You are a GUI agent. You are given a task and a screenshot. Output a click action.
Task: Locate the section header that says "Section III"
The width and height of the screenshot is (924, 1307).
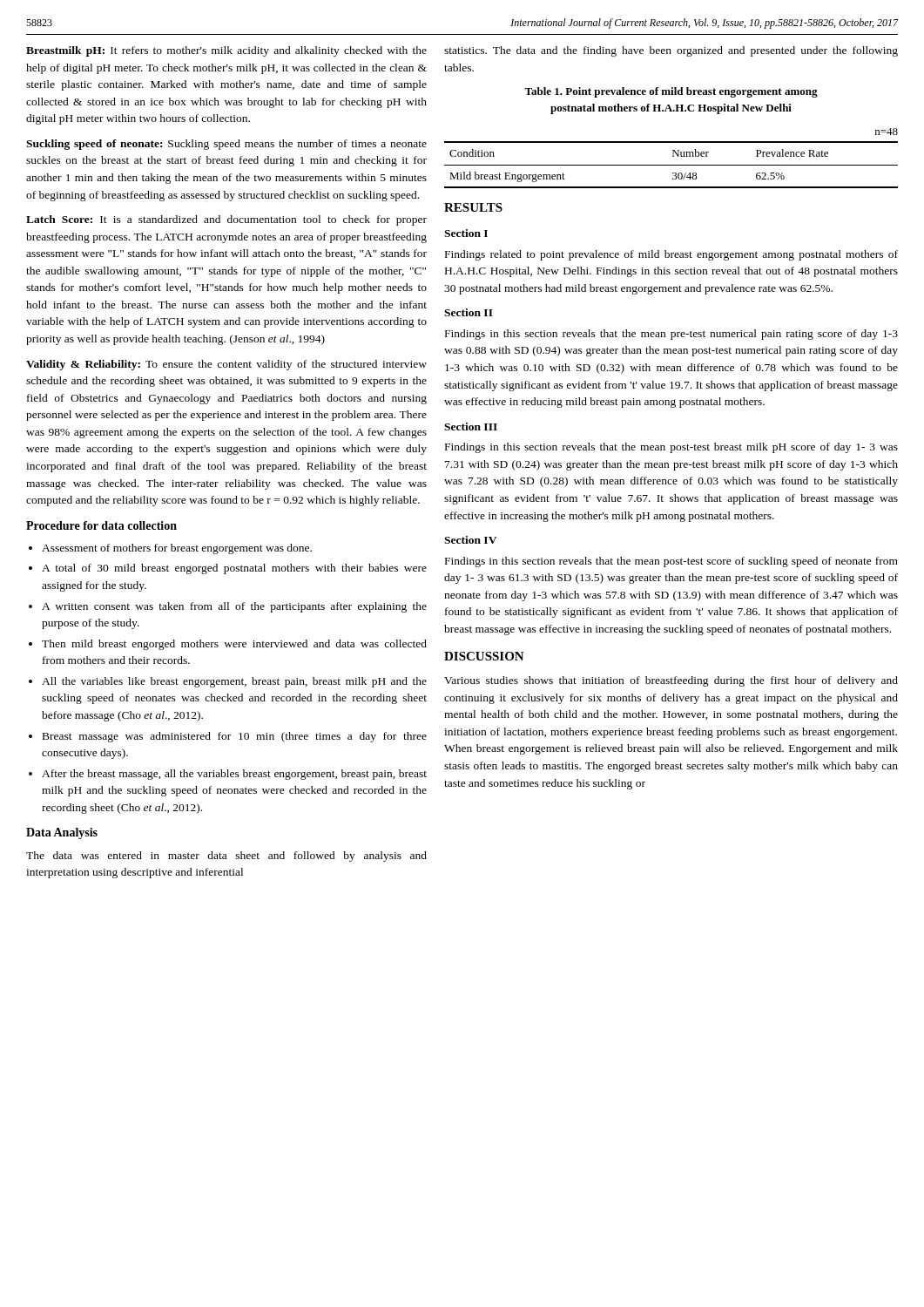click(471, 426)
